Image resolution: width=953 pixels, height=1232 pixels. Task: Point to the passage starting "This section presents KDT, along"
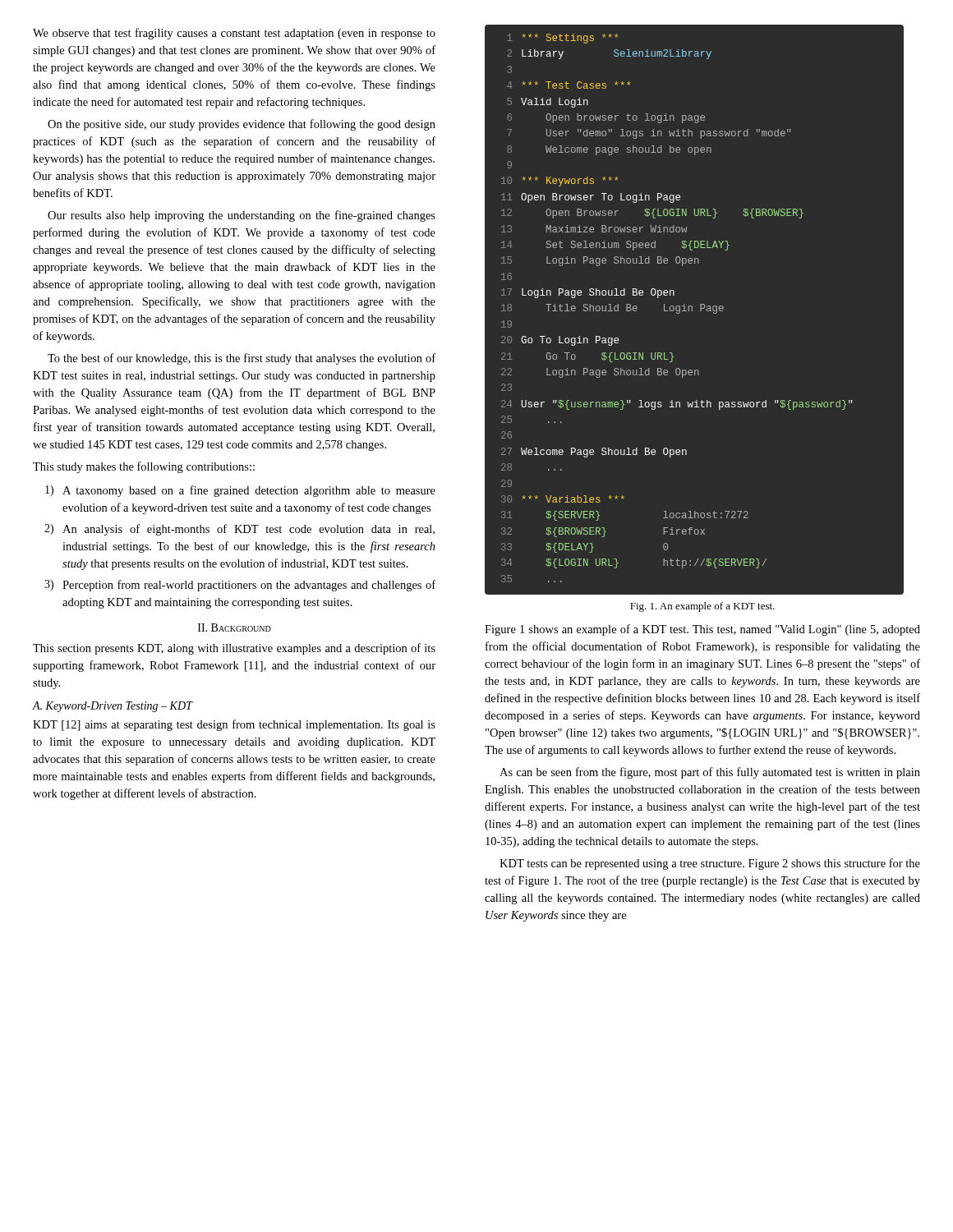click(x=234, y=665)
